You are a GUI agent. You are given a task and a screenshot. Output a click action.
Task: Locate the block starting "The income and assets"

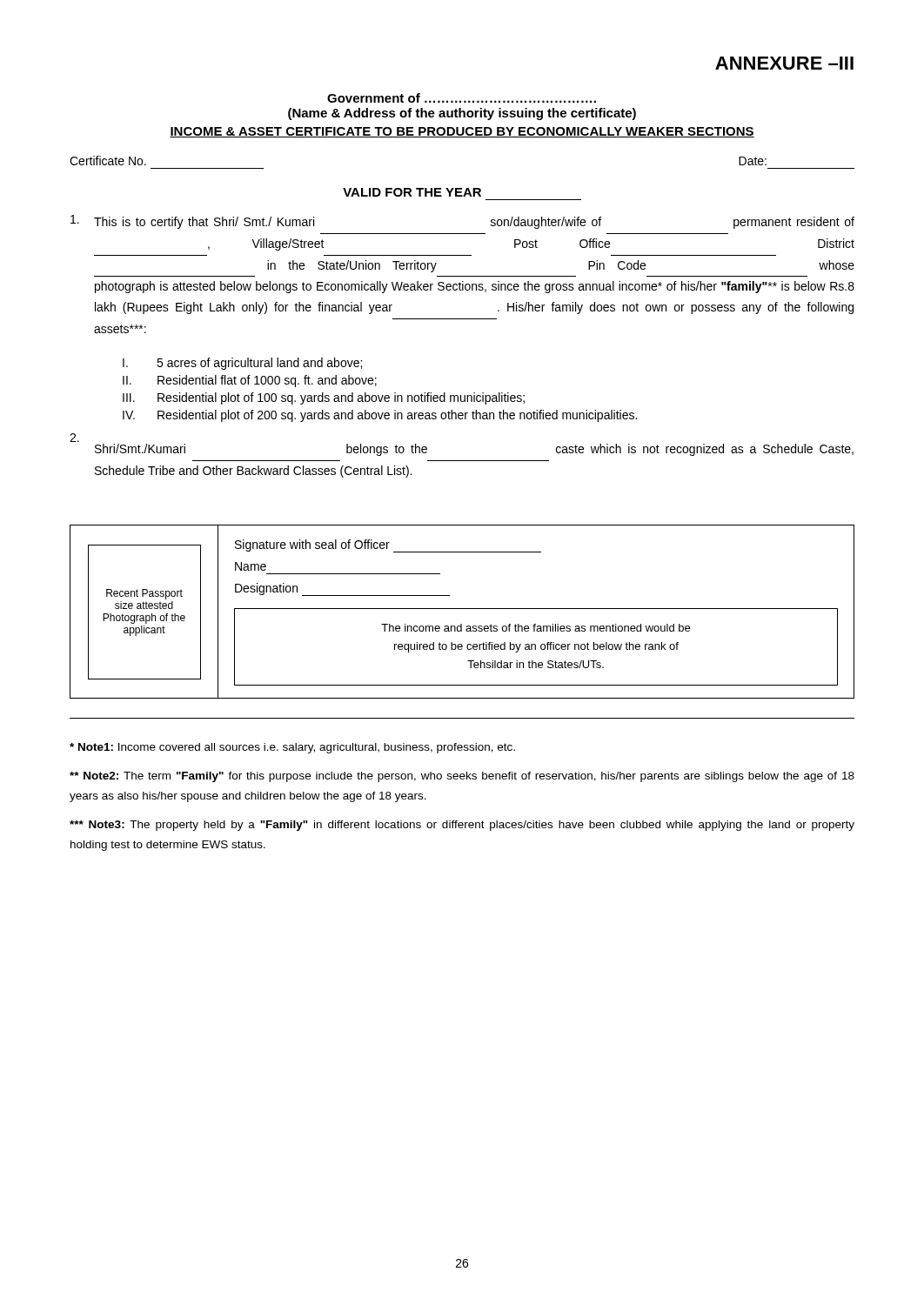point(536,646)
